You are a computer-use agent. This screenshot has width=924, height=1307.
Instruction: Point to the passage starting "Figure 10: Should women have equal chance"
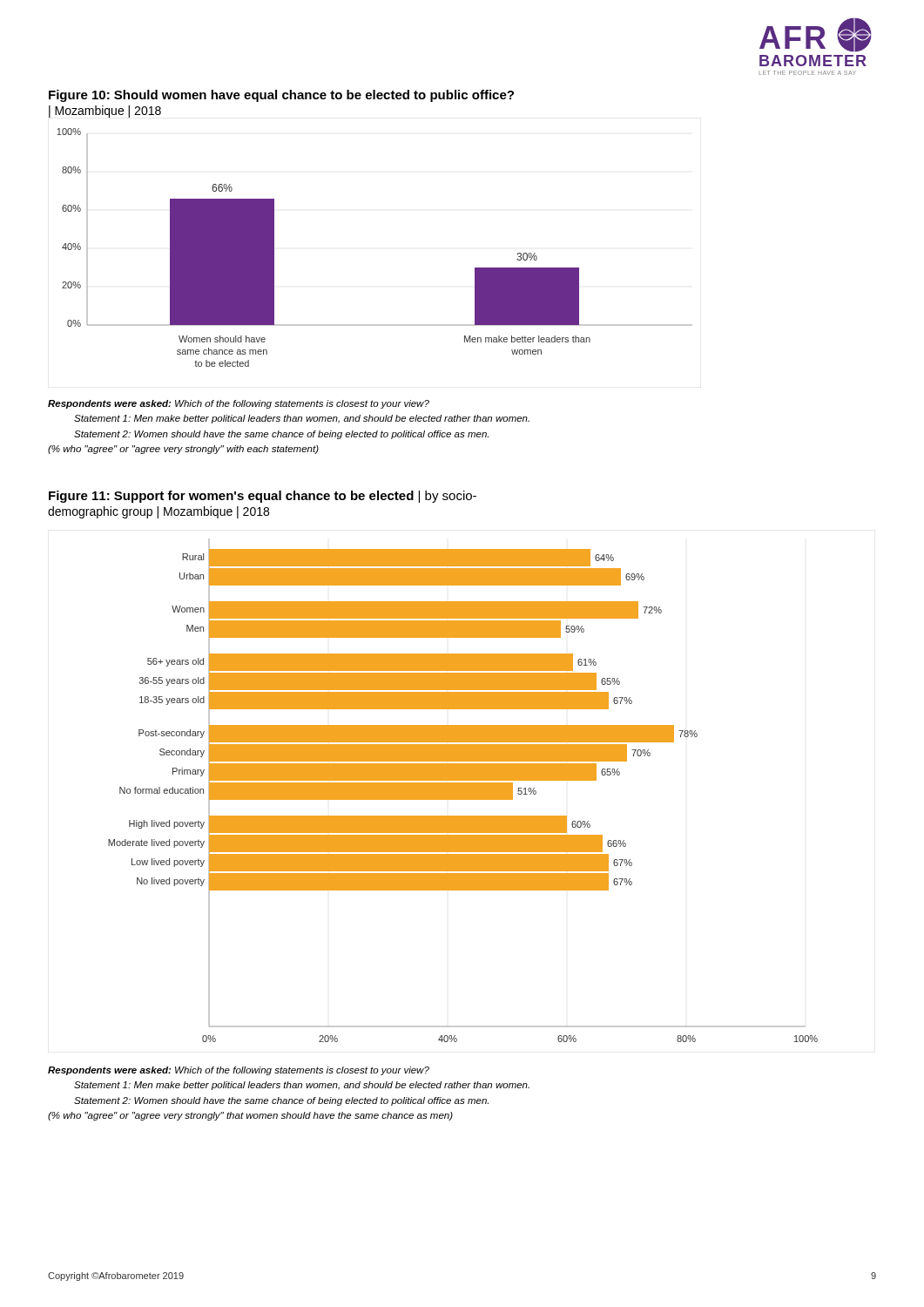[x=281, y=102]
